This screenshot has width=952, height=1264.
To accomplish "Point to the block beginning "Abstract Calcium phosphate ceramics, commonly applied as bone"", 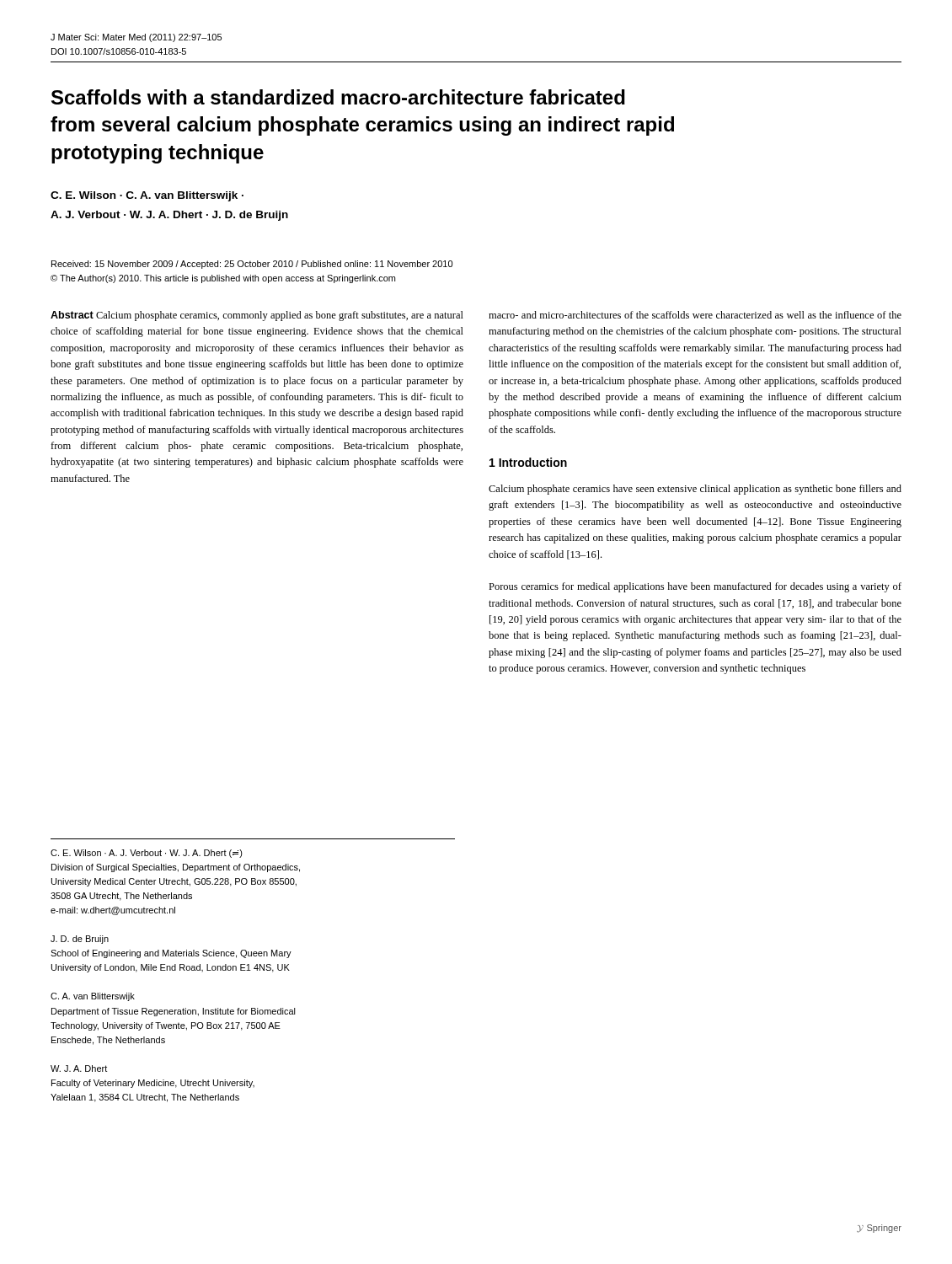I will coord(257,397).
